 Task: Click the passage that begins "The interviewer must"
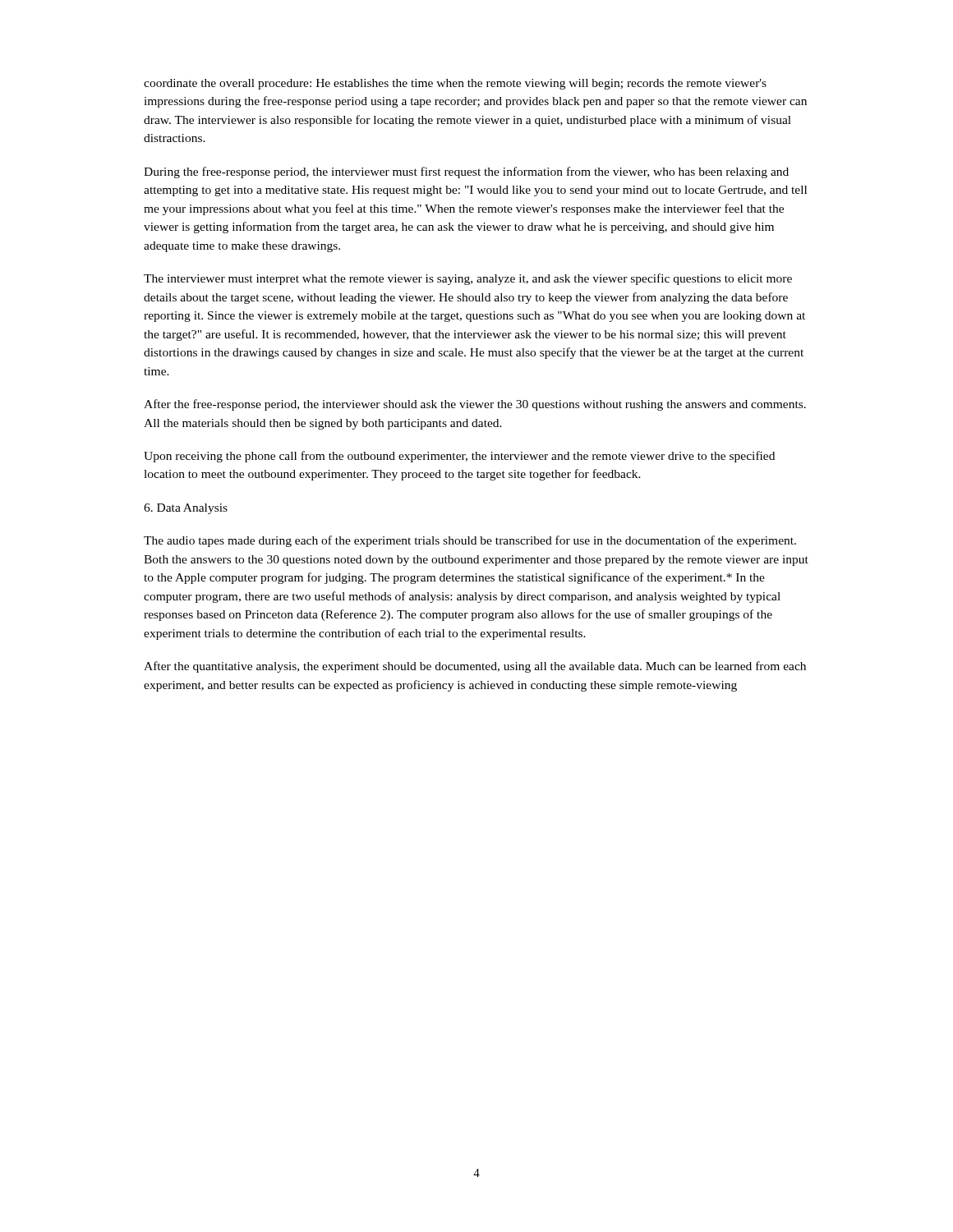point(475,324)
